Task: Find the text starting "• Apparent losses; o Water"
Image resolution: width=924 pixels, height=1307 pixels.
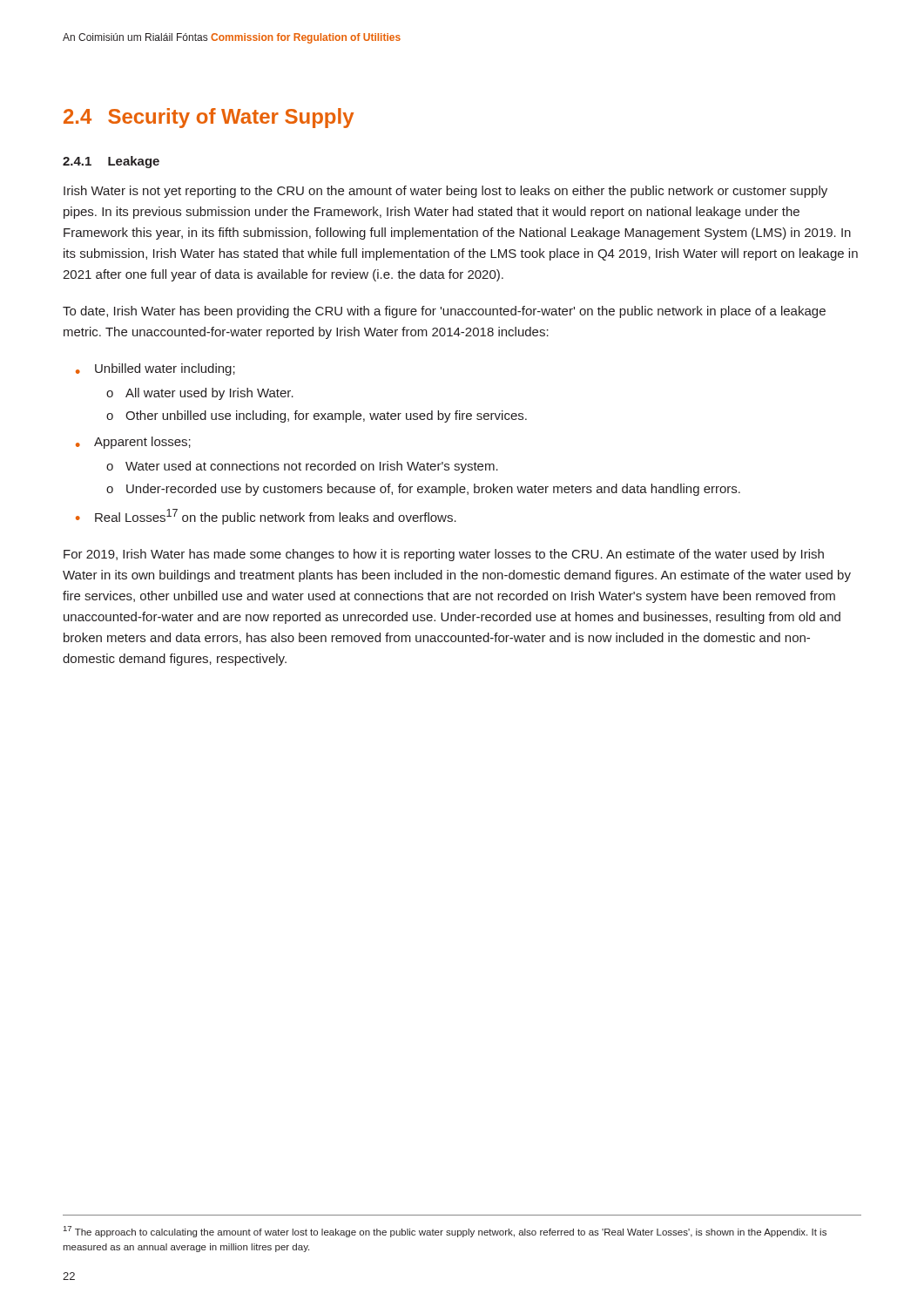Action: click(478, 466)
